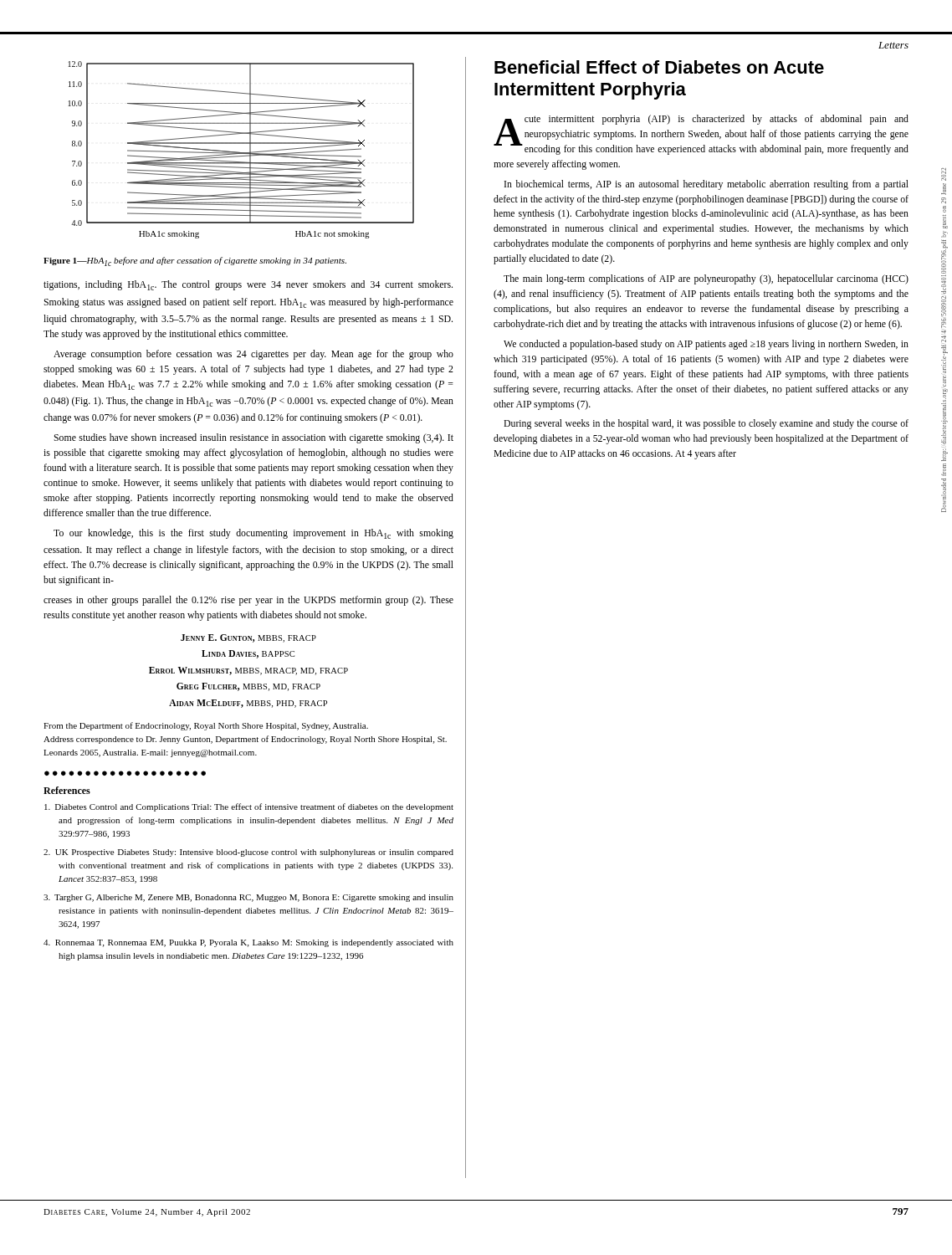Locate the list item containing "4. Ronnemaa T, Ronnemaa EM, Puukka P, Pyorala"
The image size is (952, 1255).
248,948
